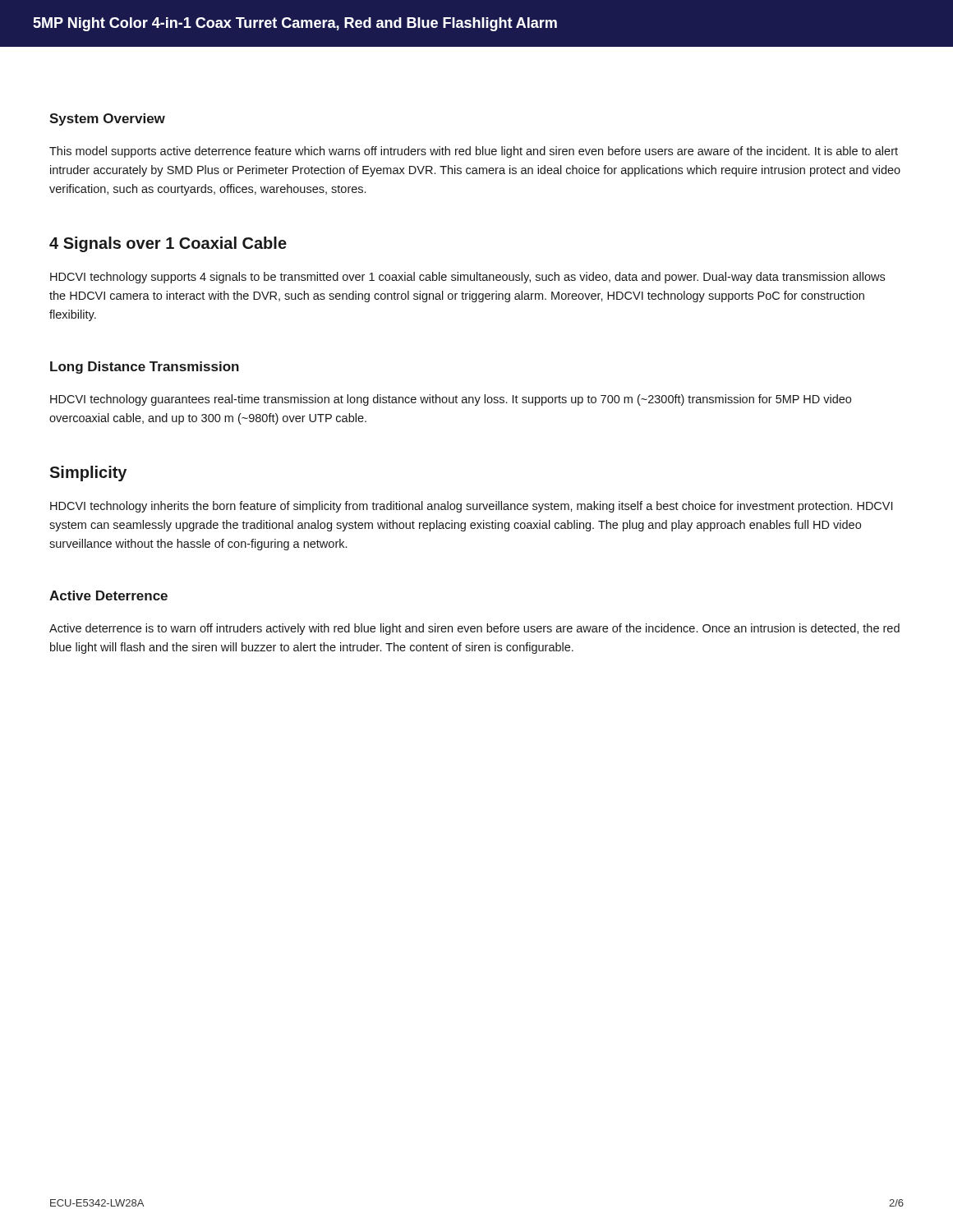
Task: Where is the passage that starts "HDCVI technology guarantees real-time transmission"?
Action: pos(451,409)
